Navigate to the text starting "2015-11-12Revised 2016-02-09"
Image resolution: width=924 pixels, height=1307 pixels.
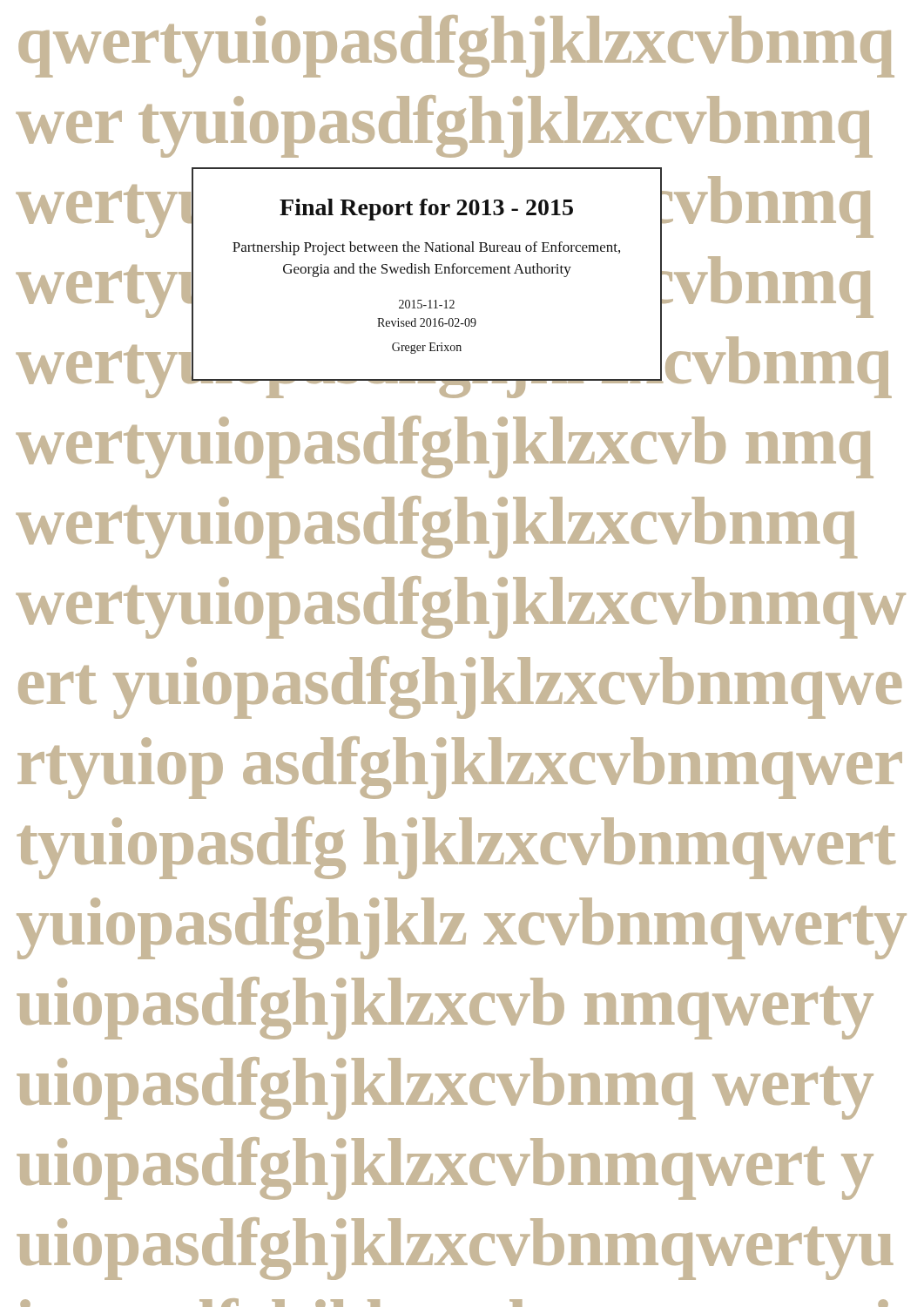[x=427, y=314]
